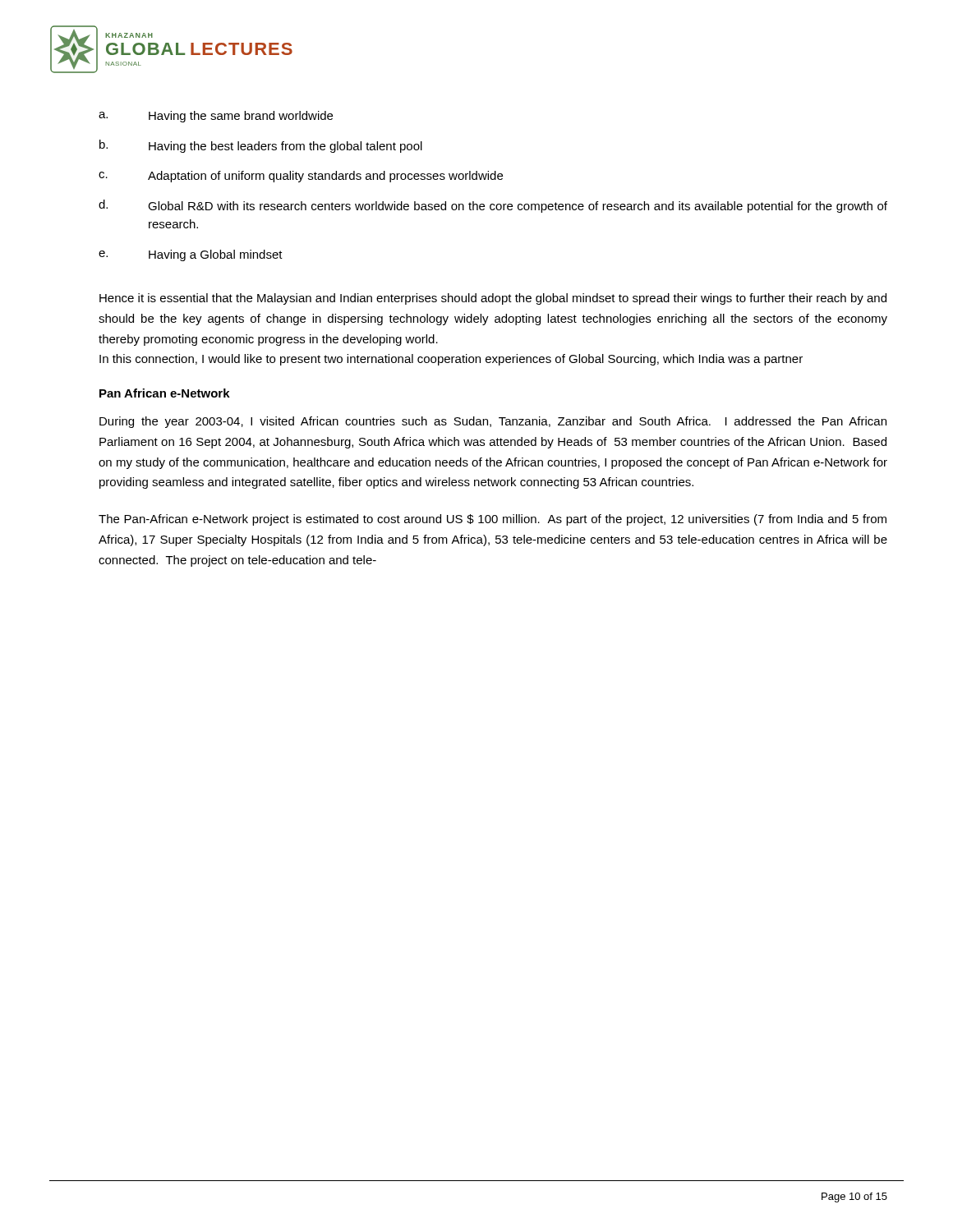The height and width of the screenshot is (1232, 953).
Task: Navigate to the element starting "The Pan-African e-Network project is estimated to cost"
Action: (x=493, y=539)
